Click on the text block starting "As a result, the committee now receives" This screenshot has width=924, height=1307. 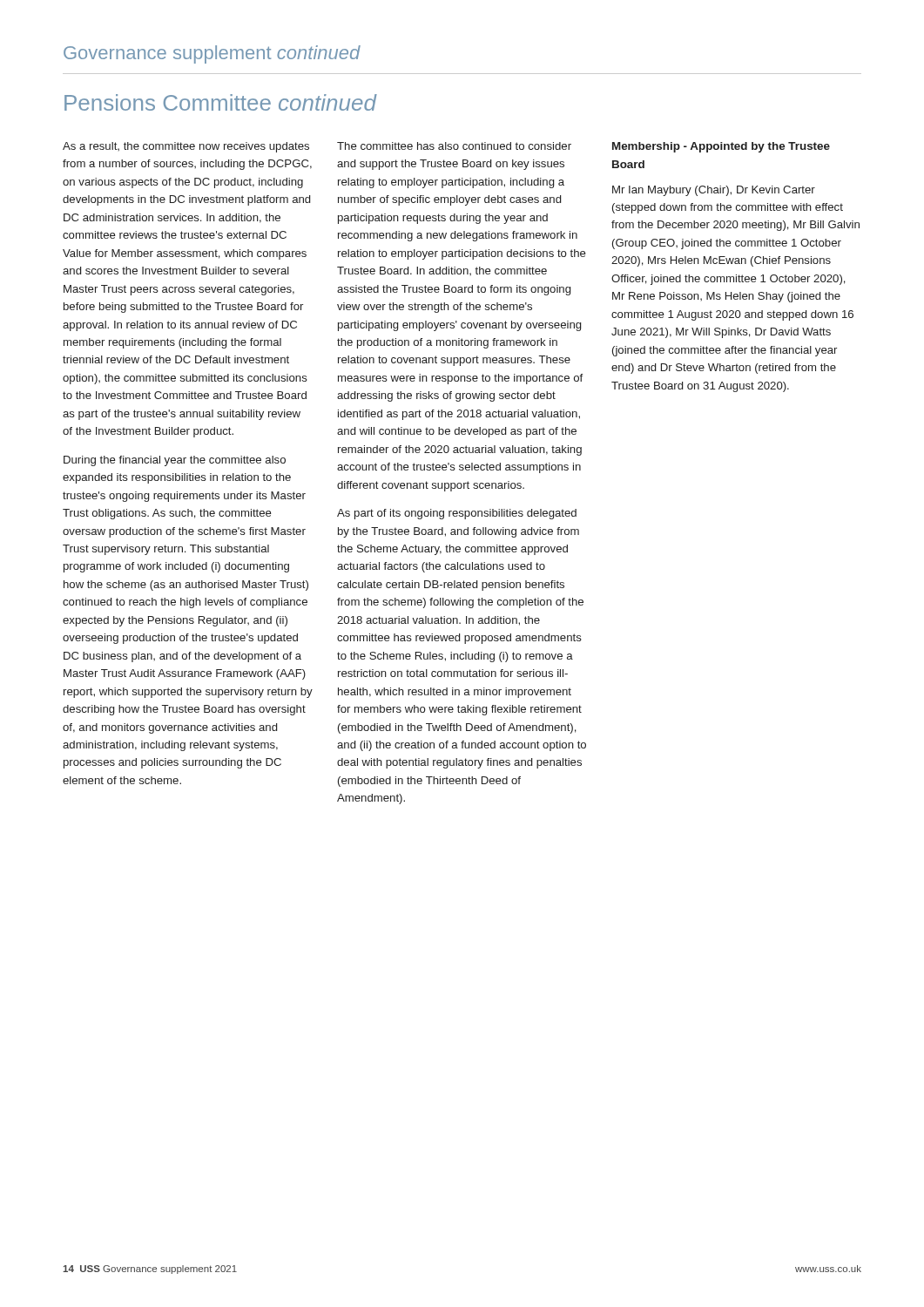(188, 464)
